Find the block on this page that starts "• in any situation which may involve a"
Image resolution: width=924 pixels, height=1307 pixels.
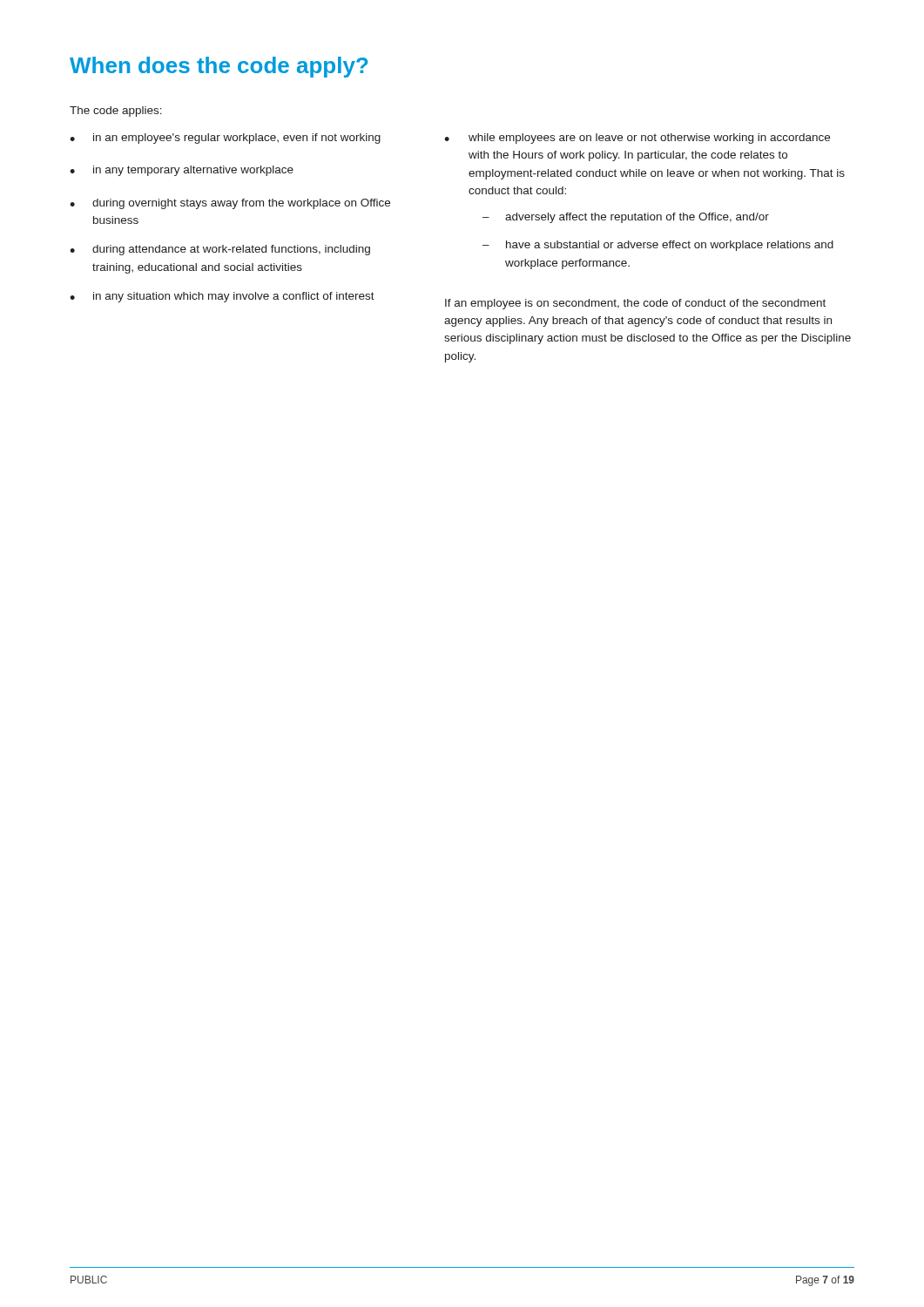(240, 298)
